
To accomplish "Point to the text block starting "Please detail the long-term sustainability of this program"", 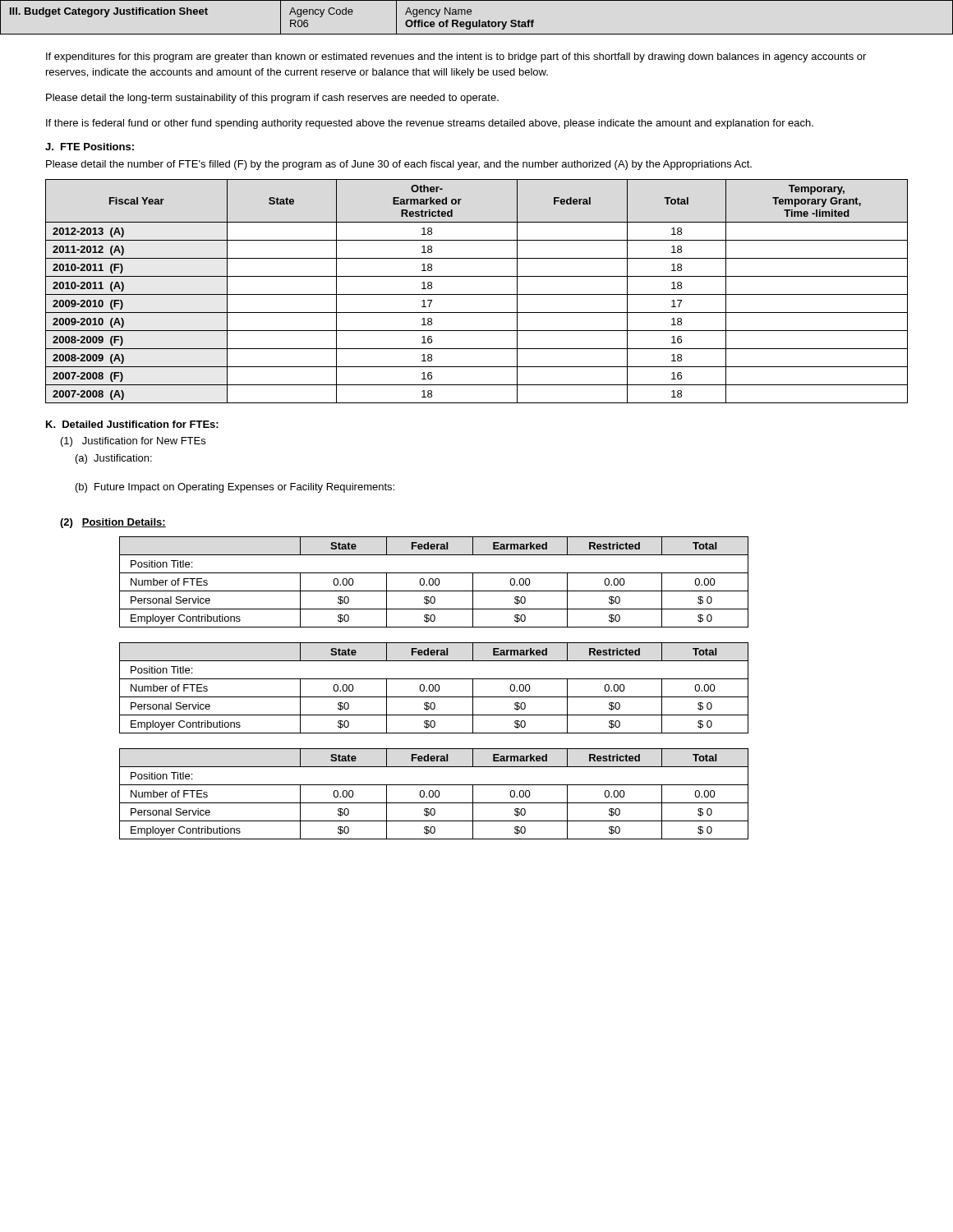I will pos(272,97).
